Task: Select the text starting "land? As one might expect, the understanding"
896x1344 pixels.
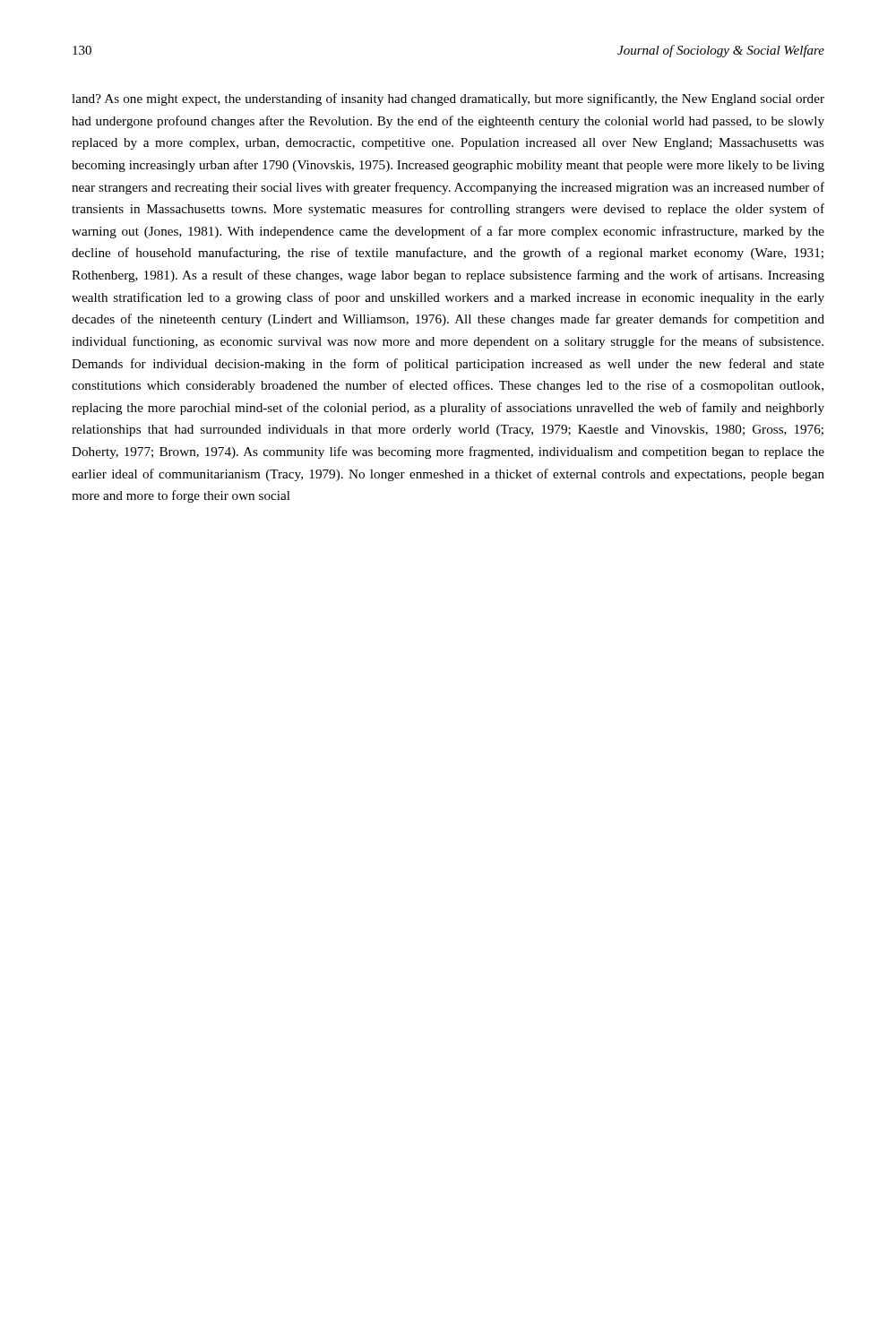Action: point(448,297)
